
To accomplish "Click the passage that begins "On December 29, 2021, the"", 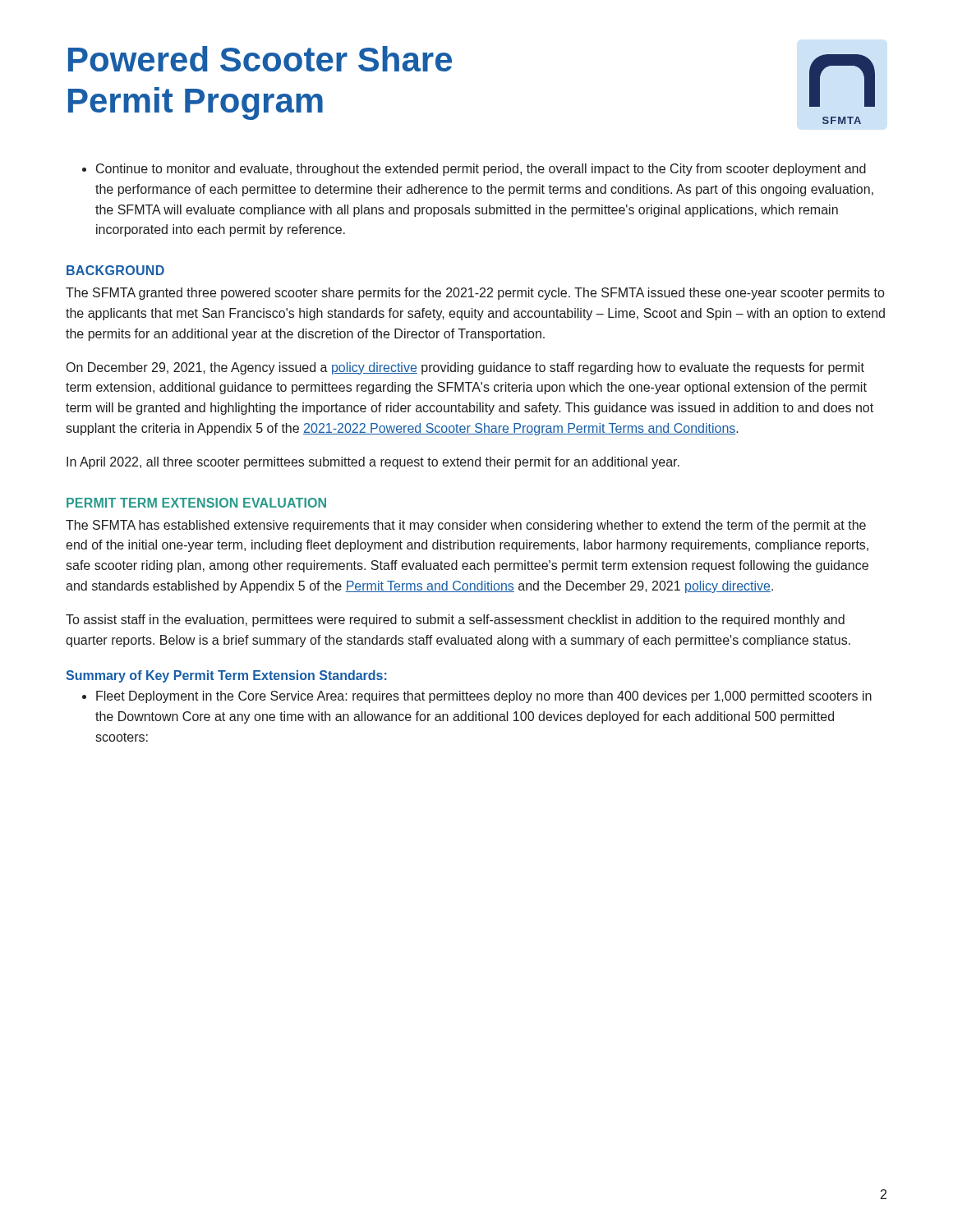I will pyautogui.click(x=476, y=398).
